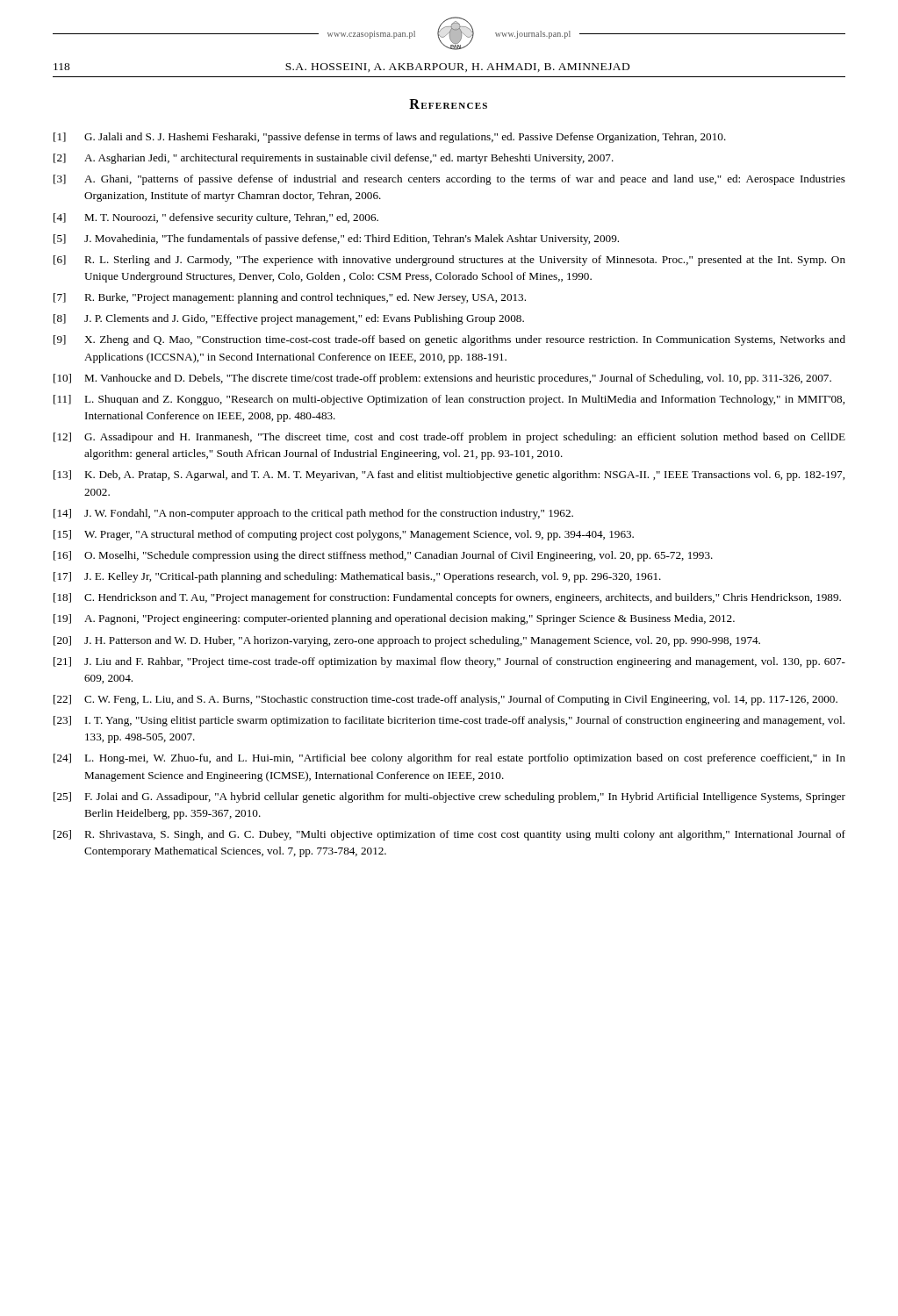
Task: Find the list item that says "[16] O. Moselhi, "Schedule compression using the"
Action: coord(449,555)
